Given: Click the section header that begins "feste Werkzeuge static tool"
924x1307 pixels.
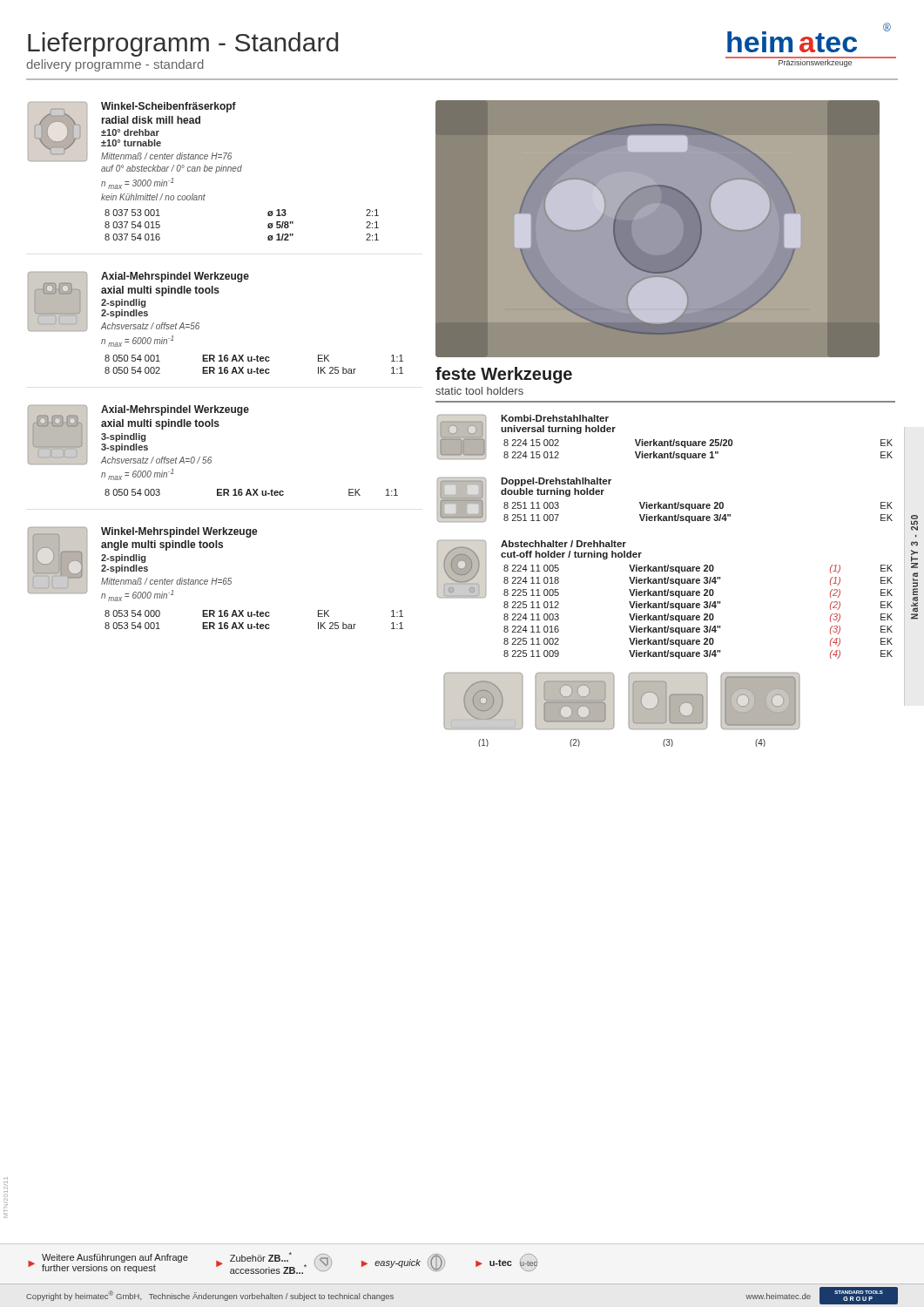Looking at the screenshot, I should tap(504, 375).
